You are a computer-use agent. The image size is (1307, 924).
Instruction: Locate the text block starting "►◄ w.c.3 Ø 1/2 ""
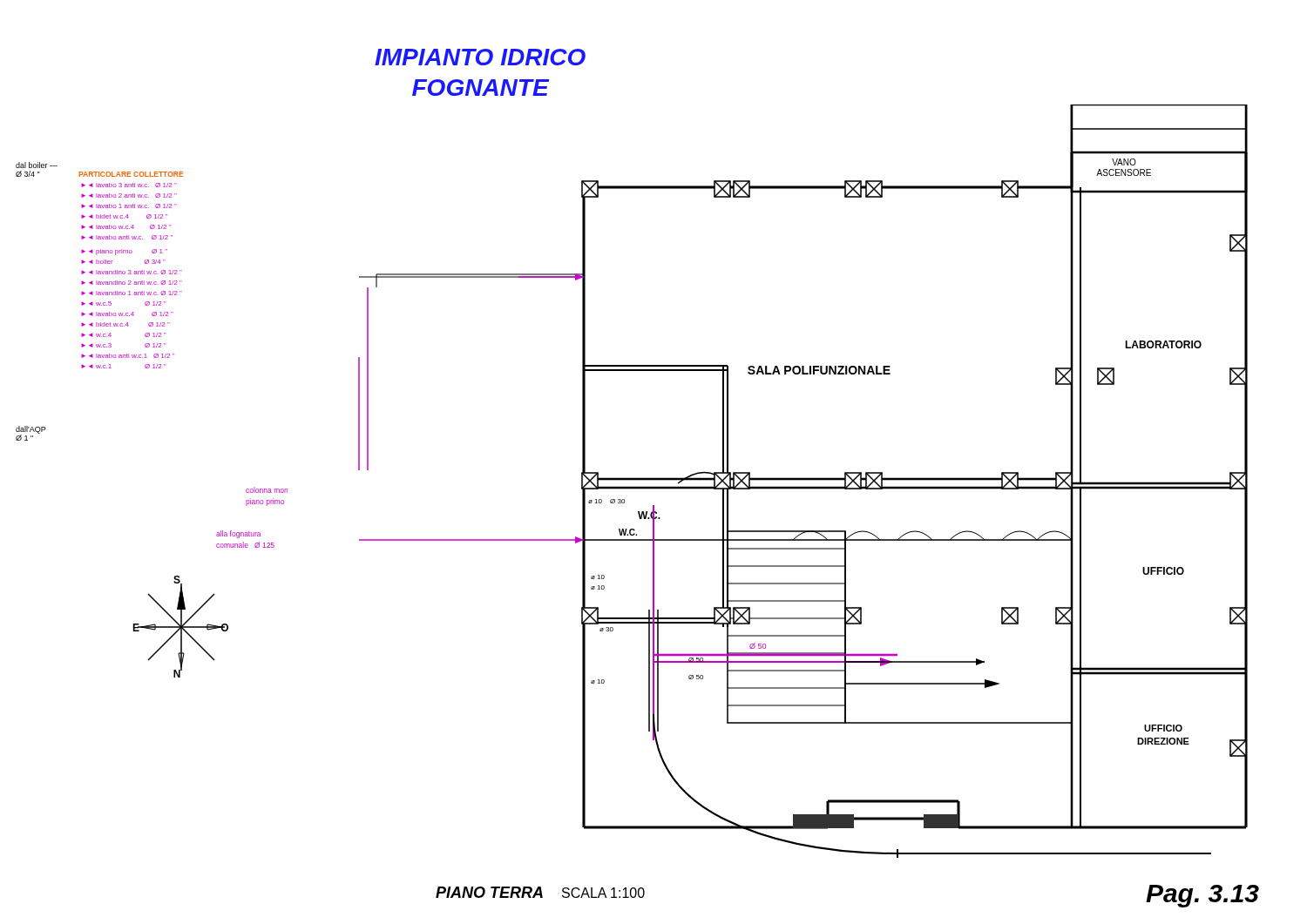pyautogui.click(x=123, y=345)
